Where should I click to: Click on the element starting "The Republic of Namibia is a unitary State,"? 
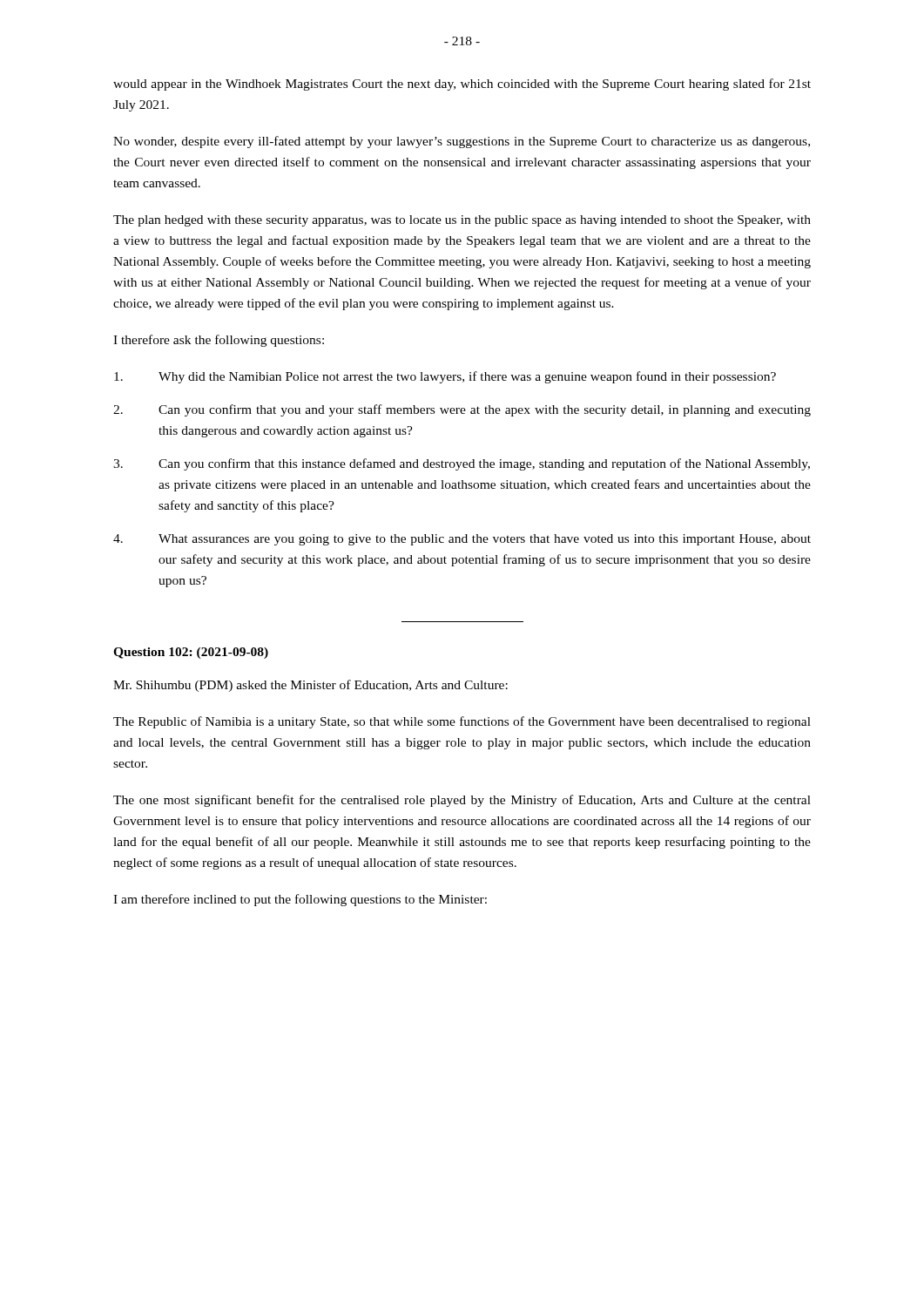click(x=462, y=742)
